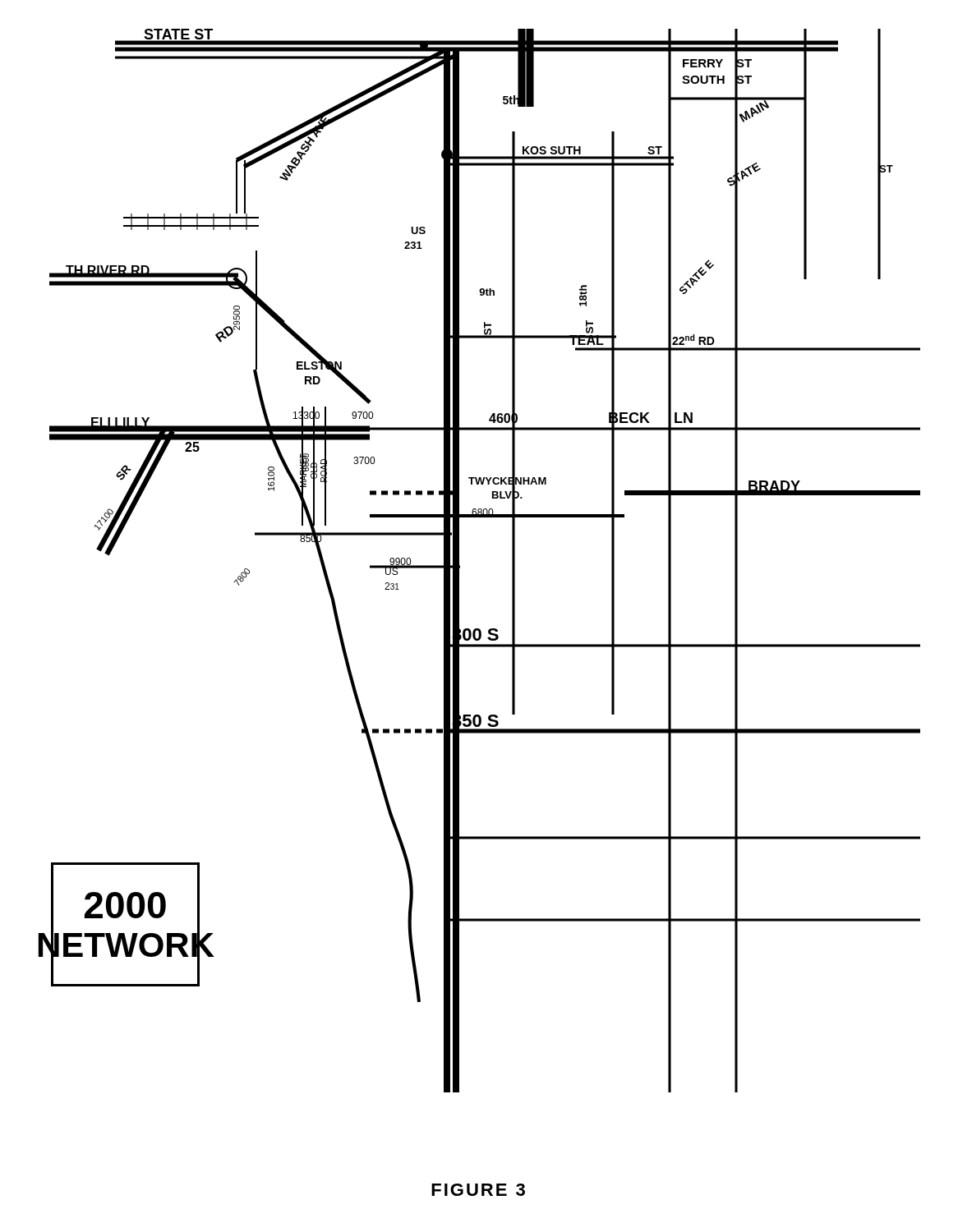Locate the map

click(x=125, y=924)
